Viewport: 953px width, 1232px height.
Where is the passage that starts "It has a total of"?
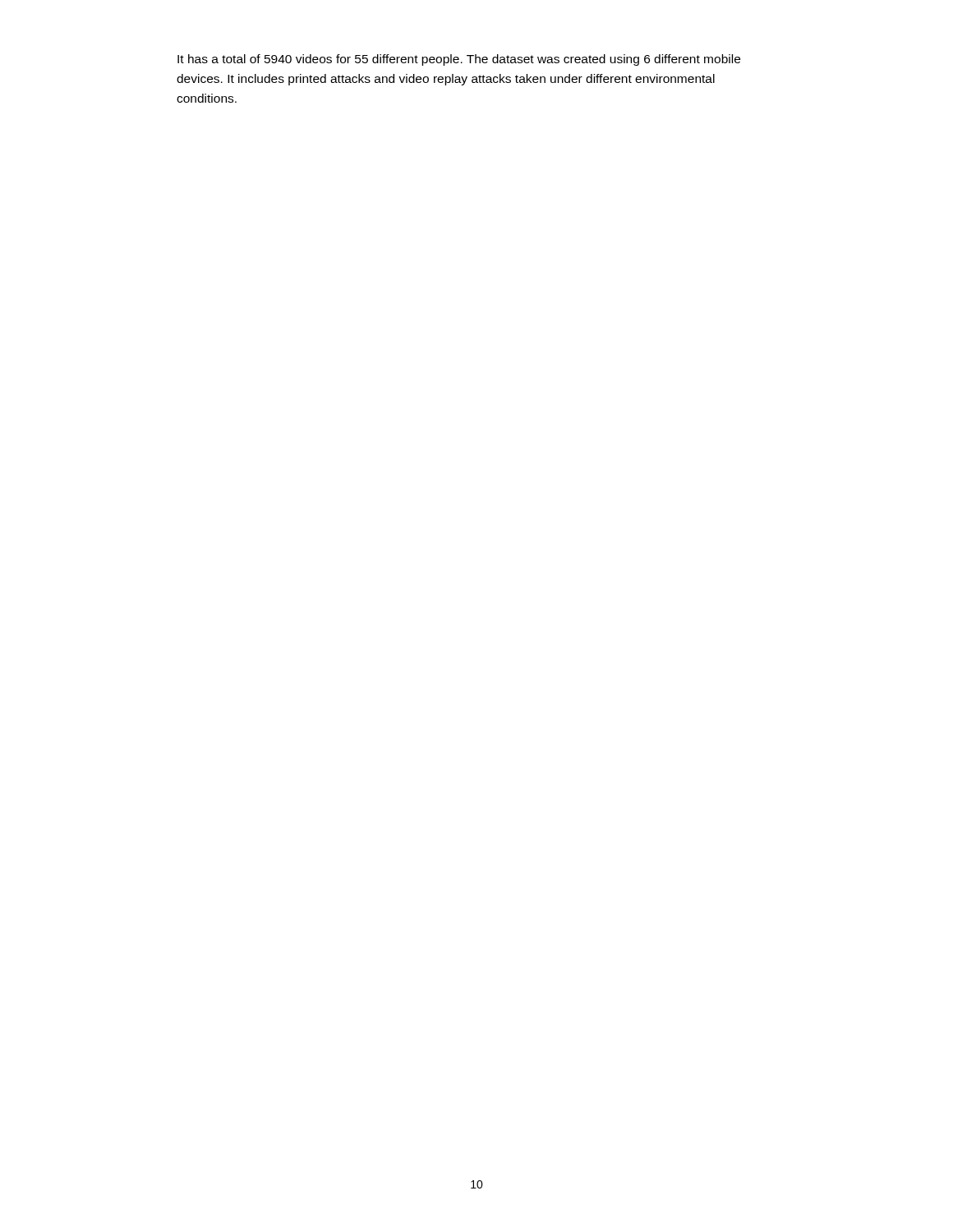[x=459, y=78]
